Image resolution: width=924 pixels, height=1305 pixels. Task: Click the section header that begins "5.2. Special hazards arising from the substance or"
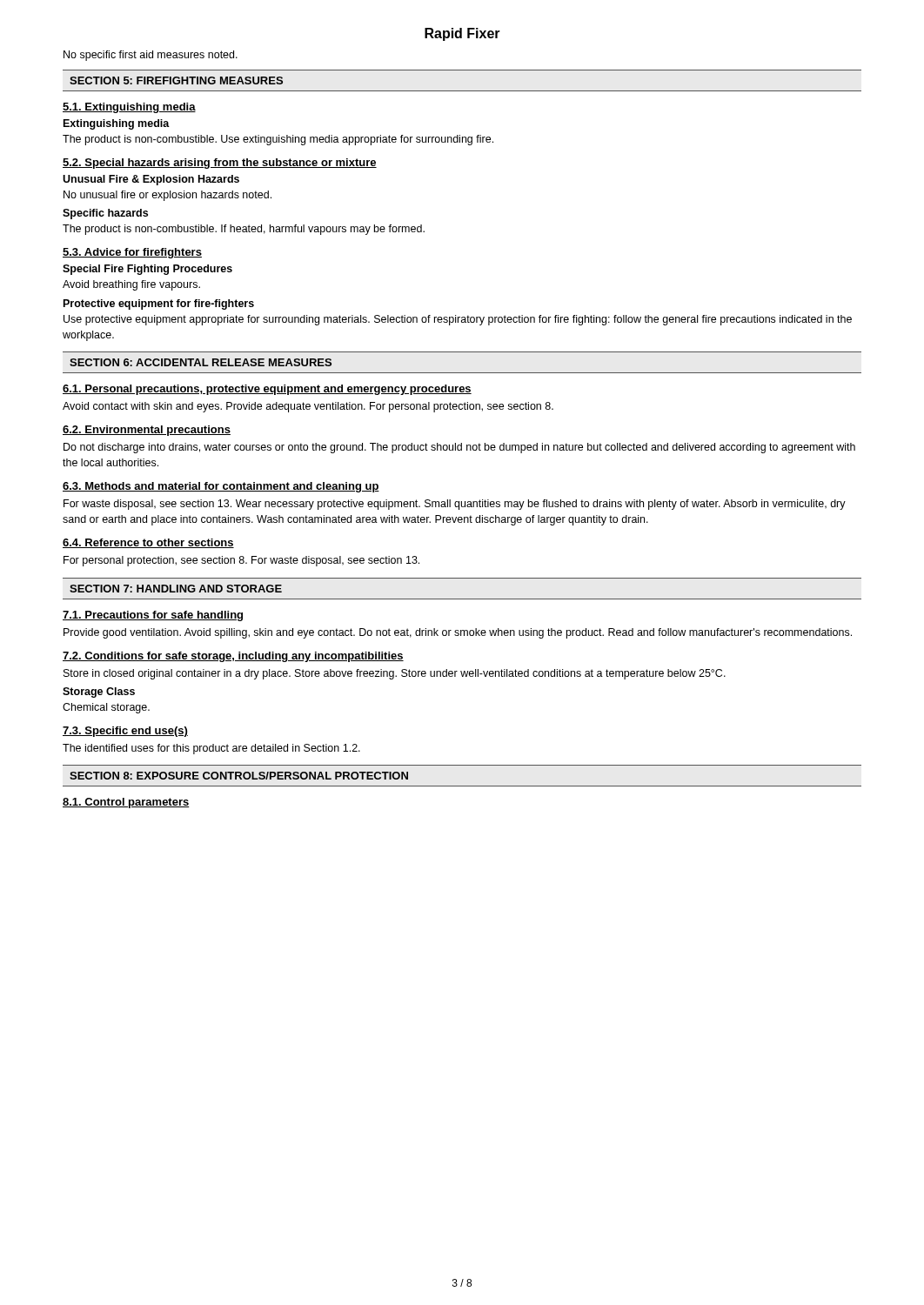click(x=219, y=162)
